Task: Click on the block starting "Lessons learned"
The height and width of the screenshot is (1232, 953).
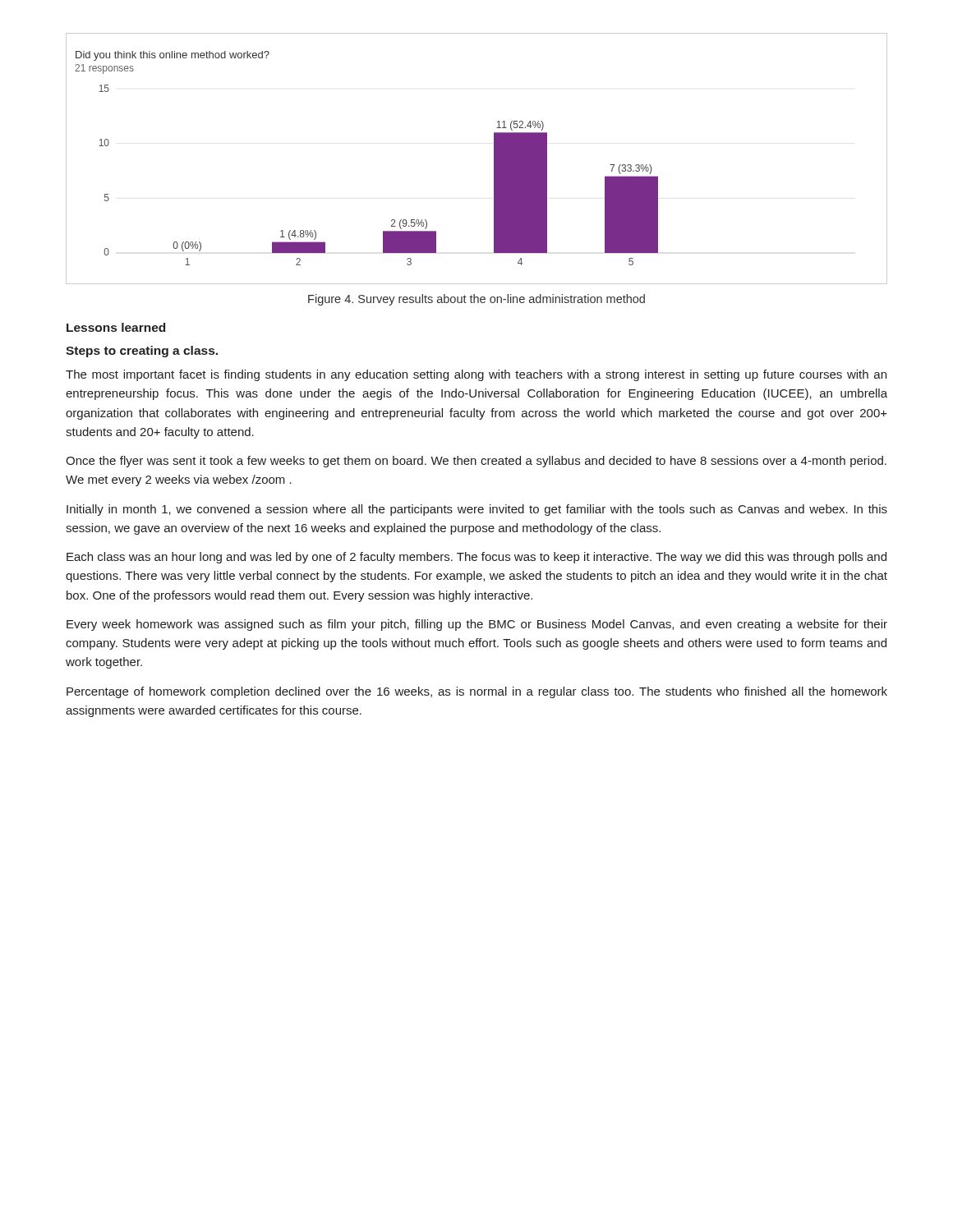Action: tap(116, 327)
